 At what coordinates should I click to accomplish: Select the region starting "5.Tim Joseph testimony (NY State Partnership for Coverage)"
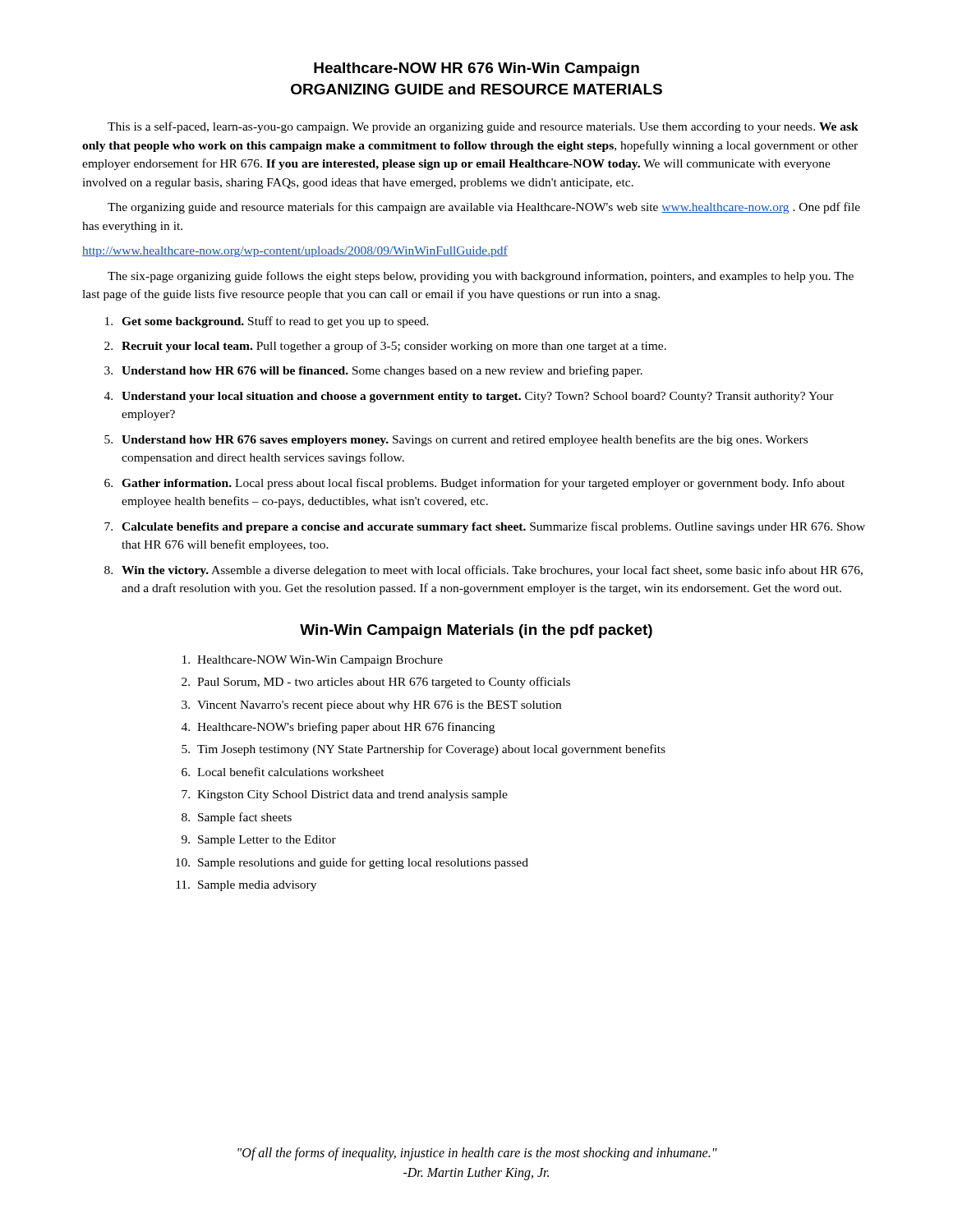(x=509, y=750)
